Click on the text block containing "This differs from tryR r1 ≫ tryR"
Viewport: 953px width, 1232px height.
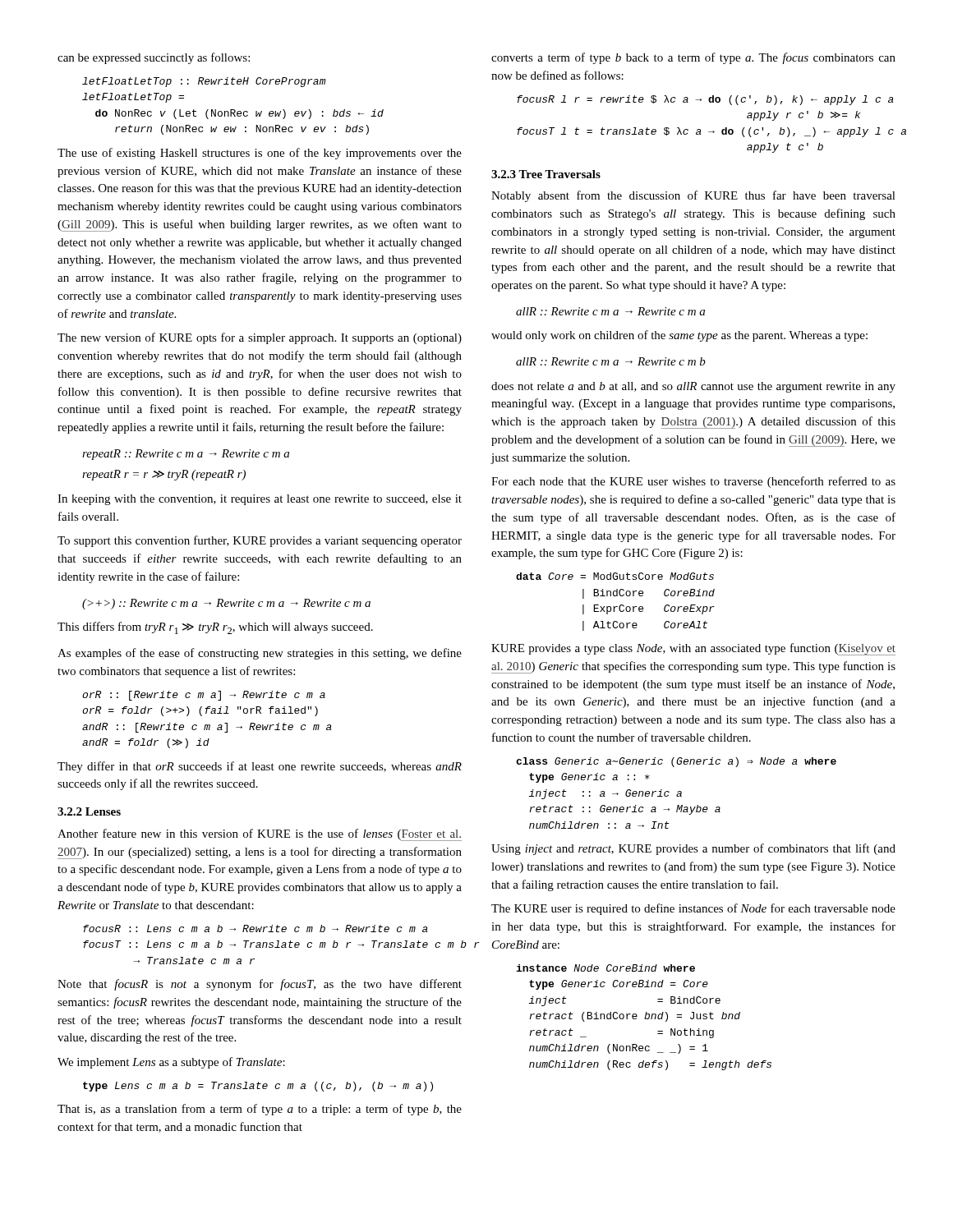click(x=260, y=628)
